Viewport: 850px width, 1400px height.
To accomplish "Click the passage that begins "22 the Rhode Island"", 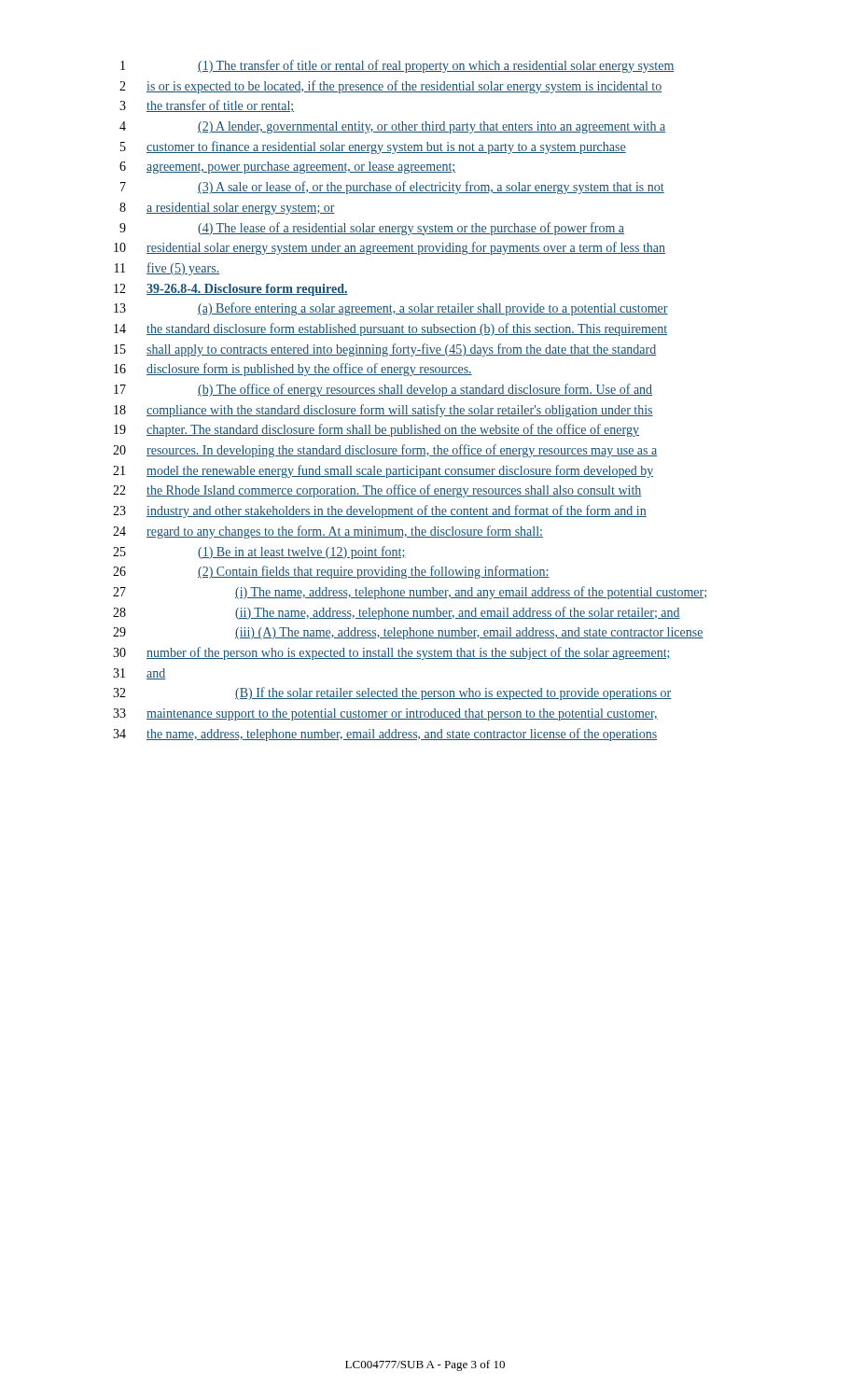I will coord(425,491).
